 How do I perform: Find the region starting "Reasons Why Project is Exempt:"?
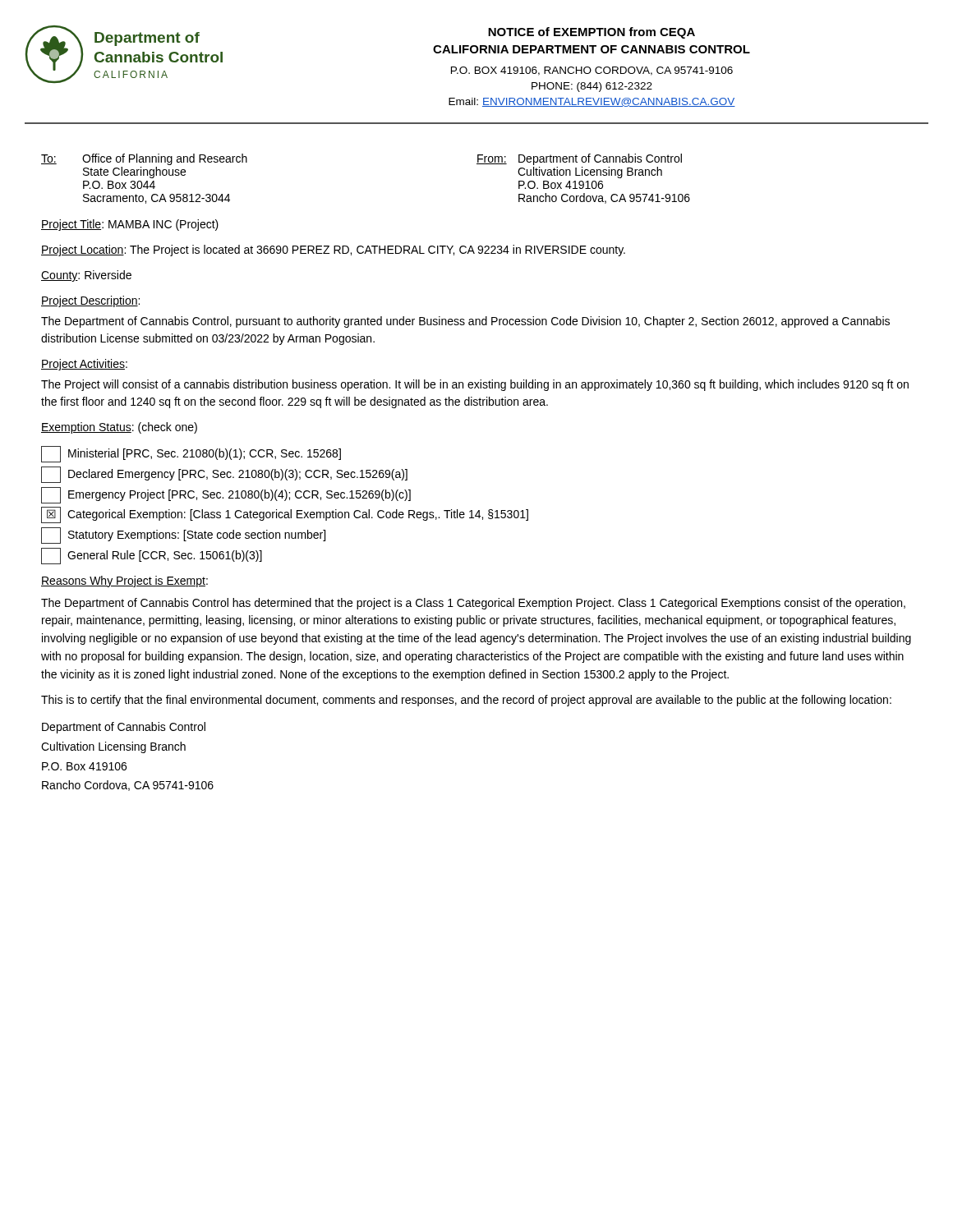pyautogui.click(x=125, y=581)
